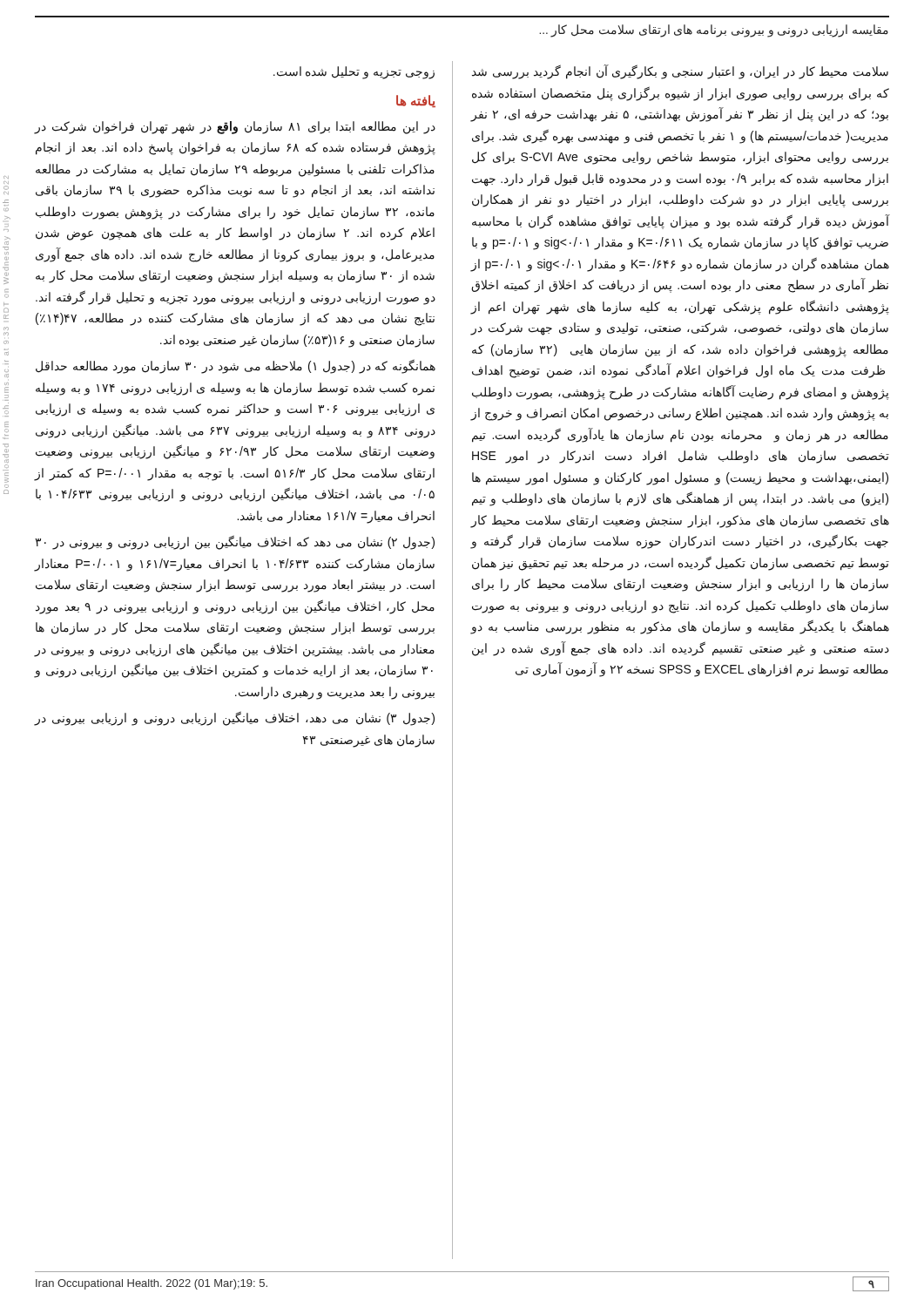Find the block on this page that starts "در این مطالعه"
The image size is (924, 1307).
(235, 233)
